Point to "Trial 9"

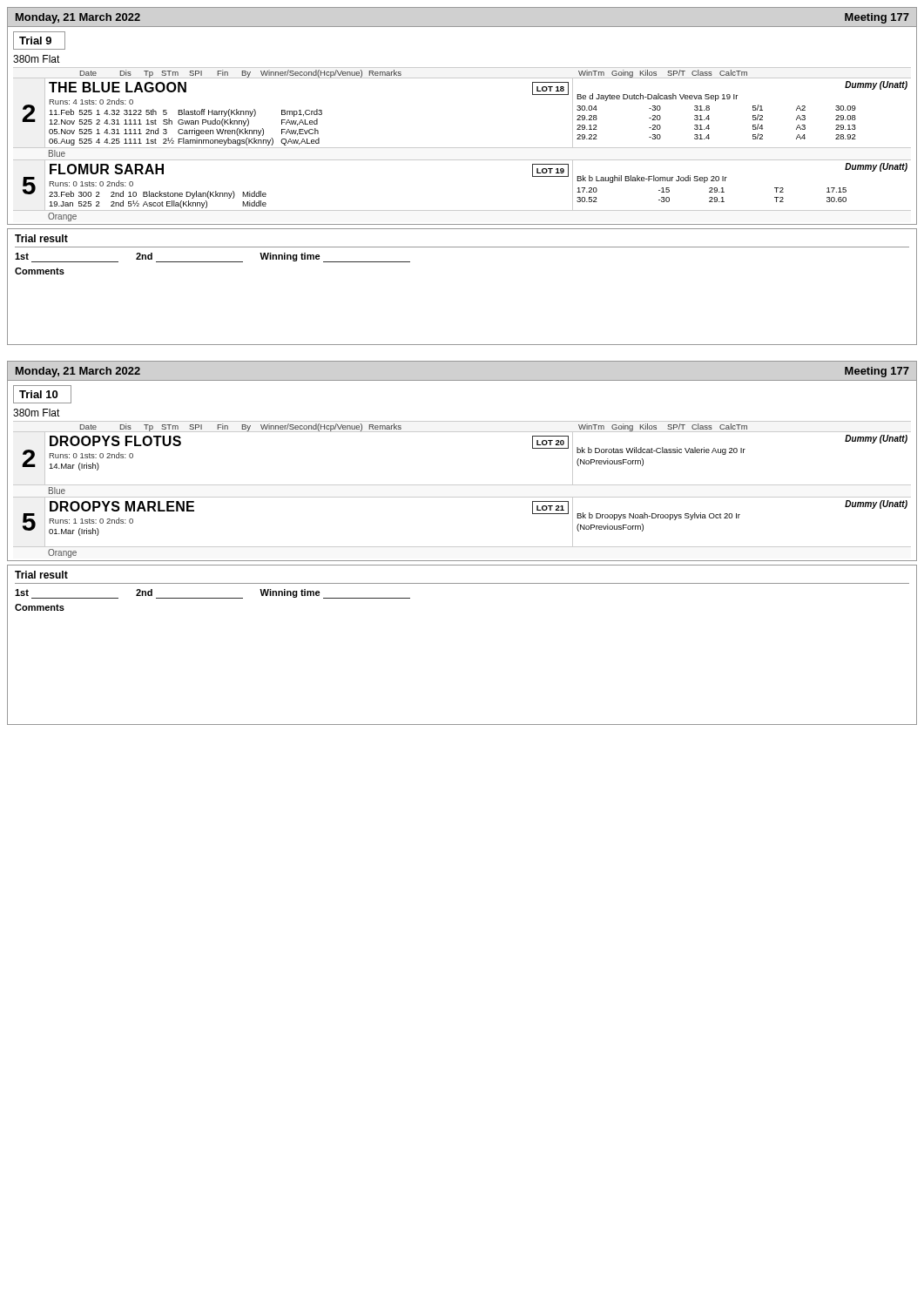pyautogui.click(x=36, y=41)
